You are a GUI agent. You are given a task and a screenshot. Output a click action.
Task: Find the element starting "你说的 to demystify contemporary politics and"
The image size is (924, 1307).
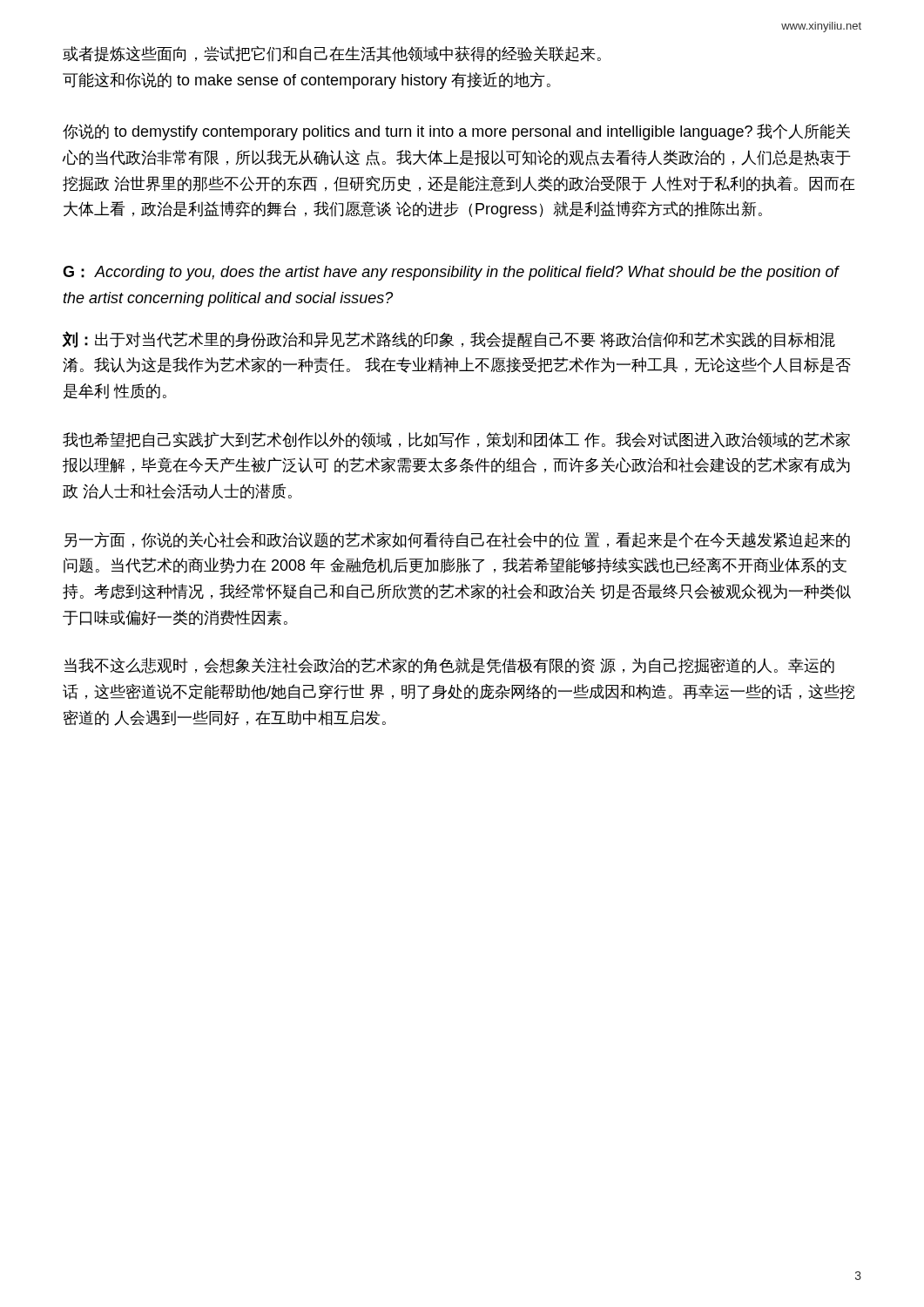[x=459, y=171]
